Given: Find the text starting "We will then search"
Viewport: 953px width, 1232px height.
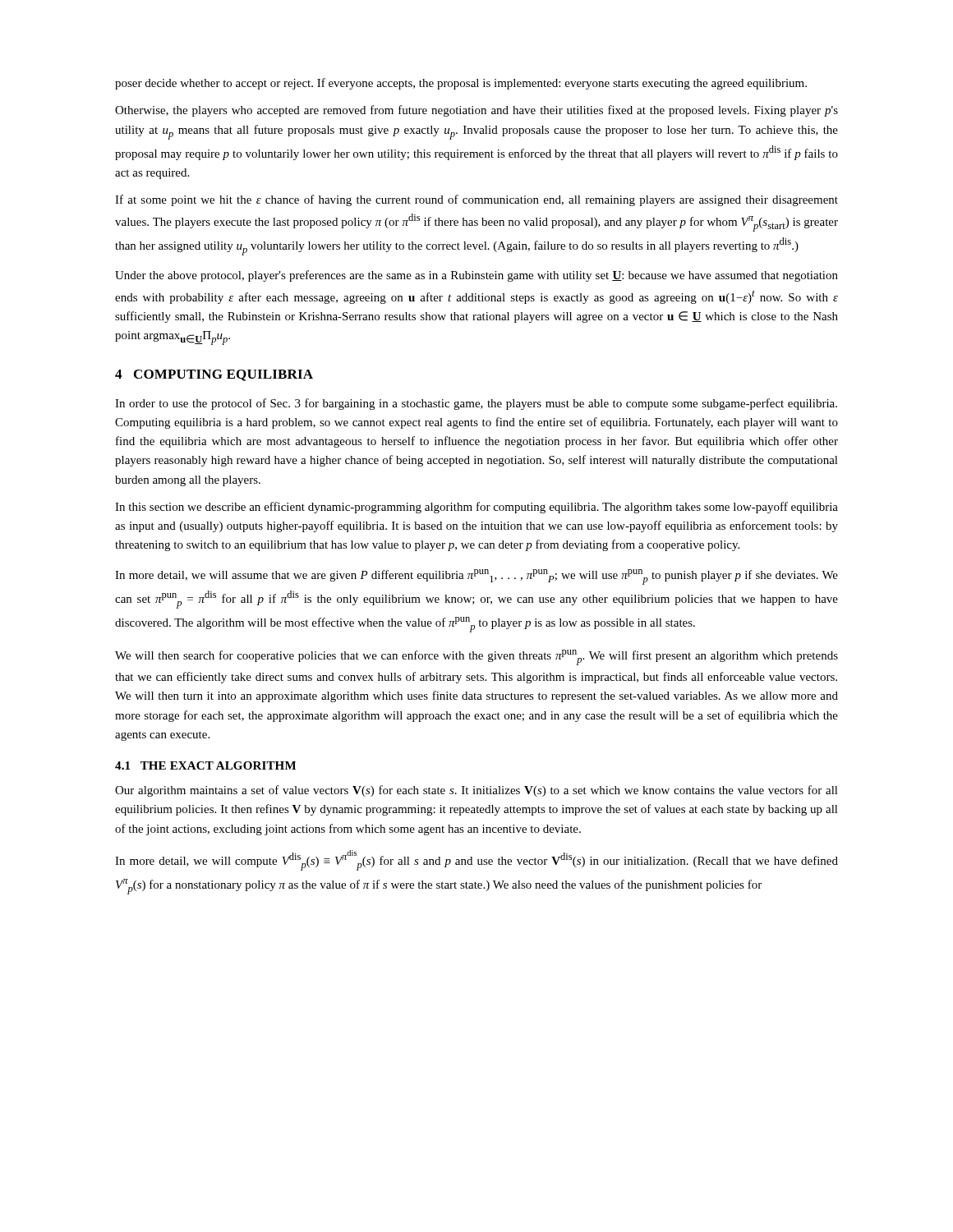Looking at the screenshot, I should 476,694.
